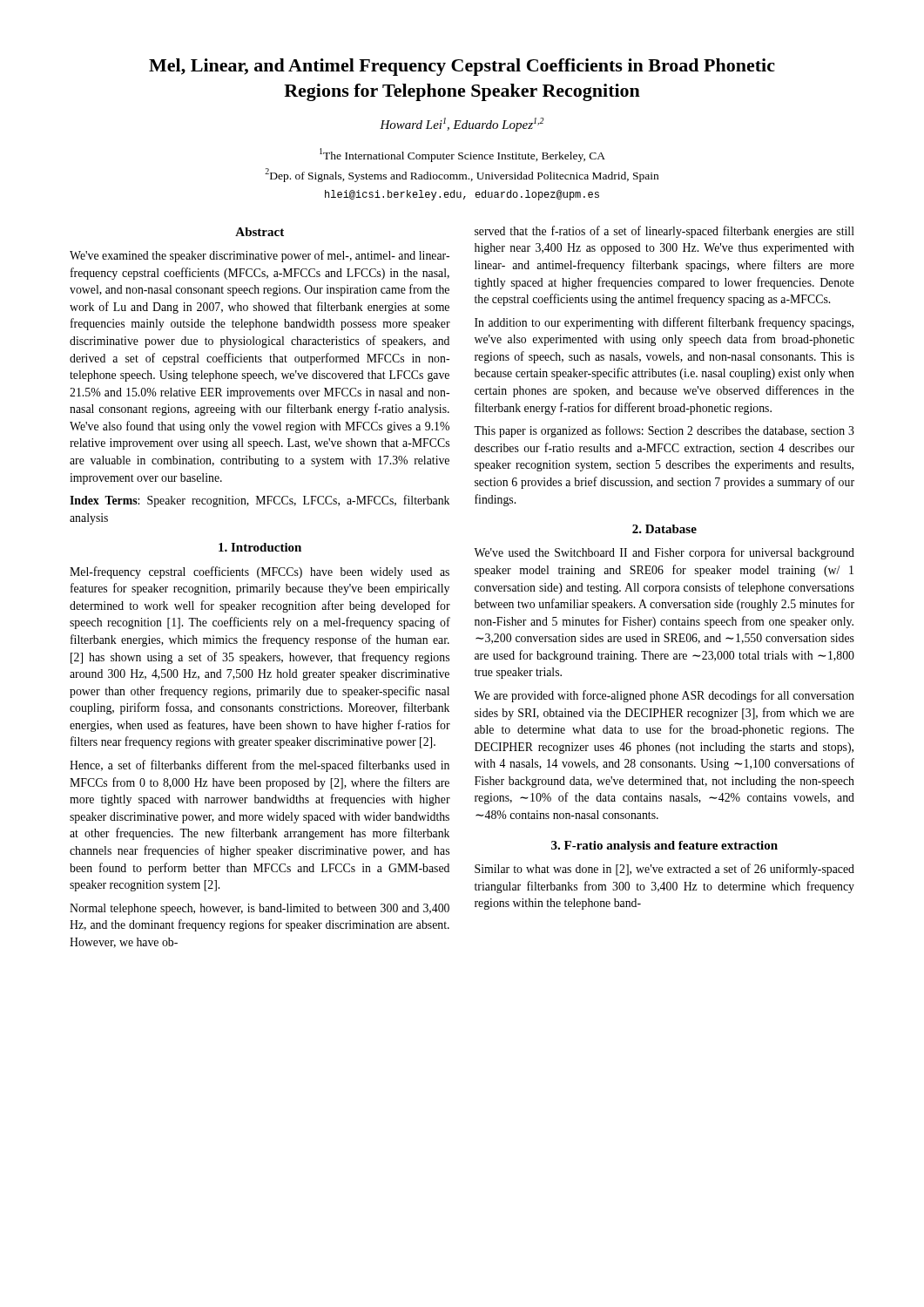Click on the text starting "Howard Lei1, Eduardo Lopez1,2"
Screen dimensions: 1307x924
tap(462, 124)
